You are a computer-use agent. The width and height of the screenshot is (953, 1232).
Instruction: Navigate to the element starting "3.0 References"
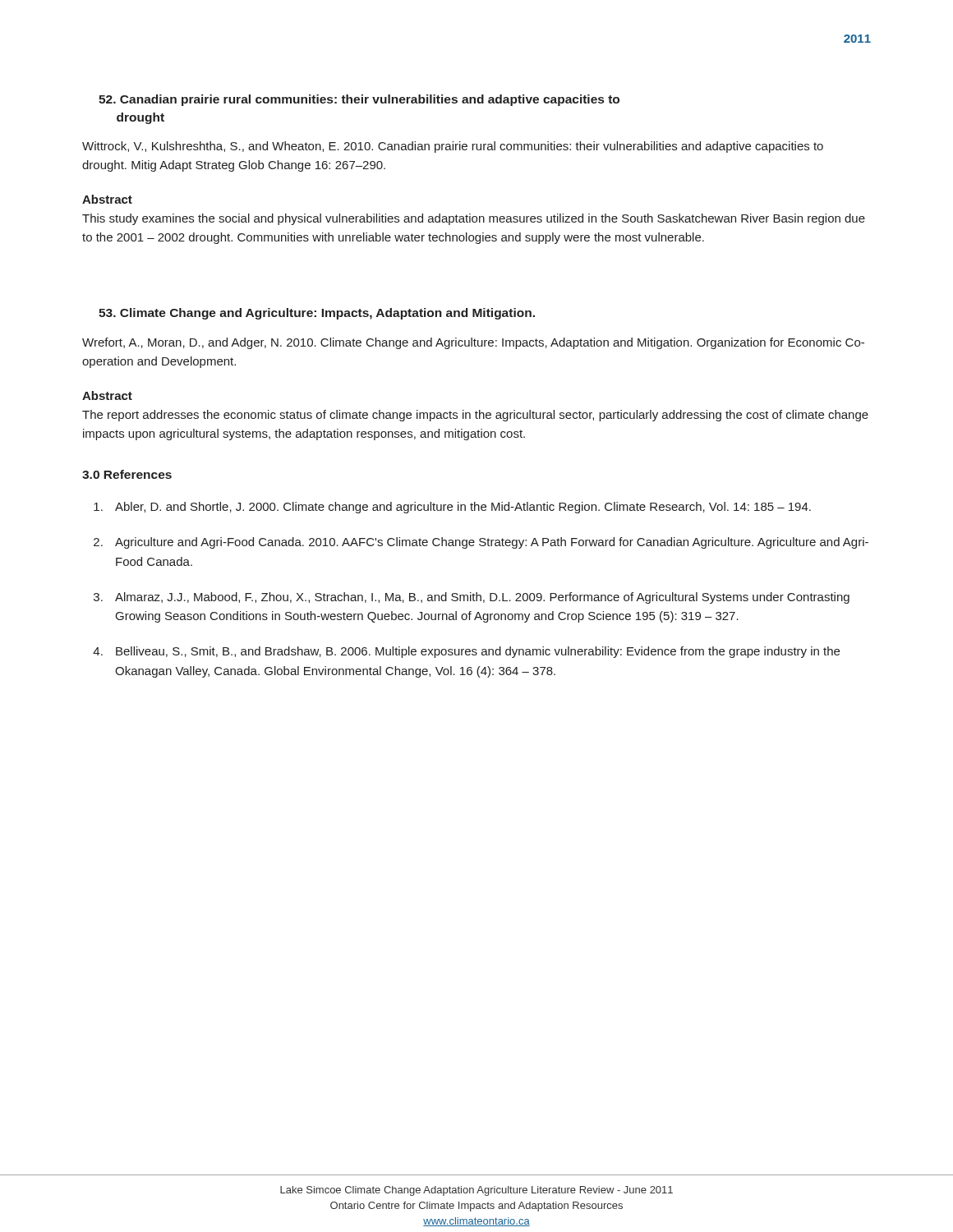click(x=127, y=474)
